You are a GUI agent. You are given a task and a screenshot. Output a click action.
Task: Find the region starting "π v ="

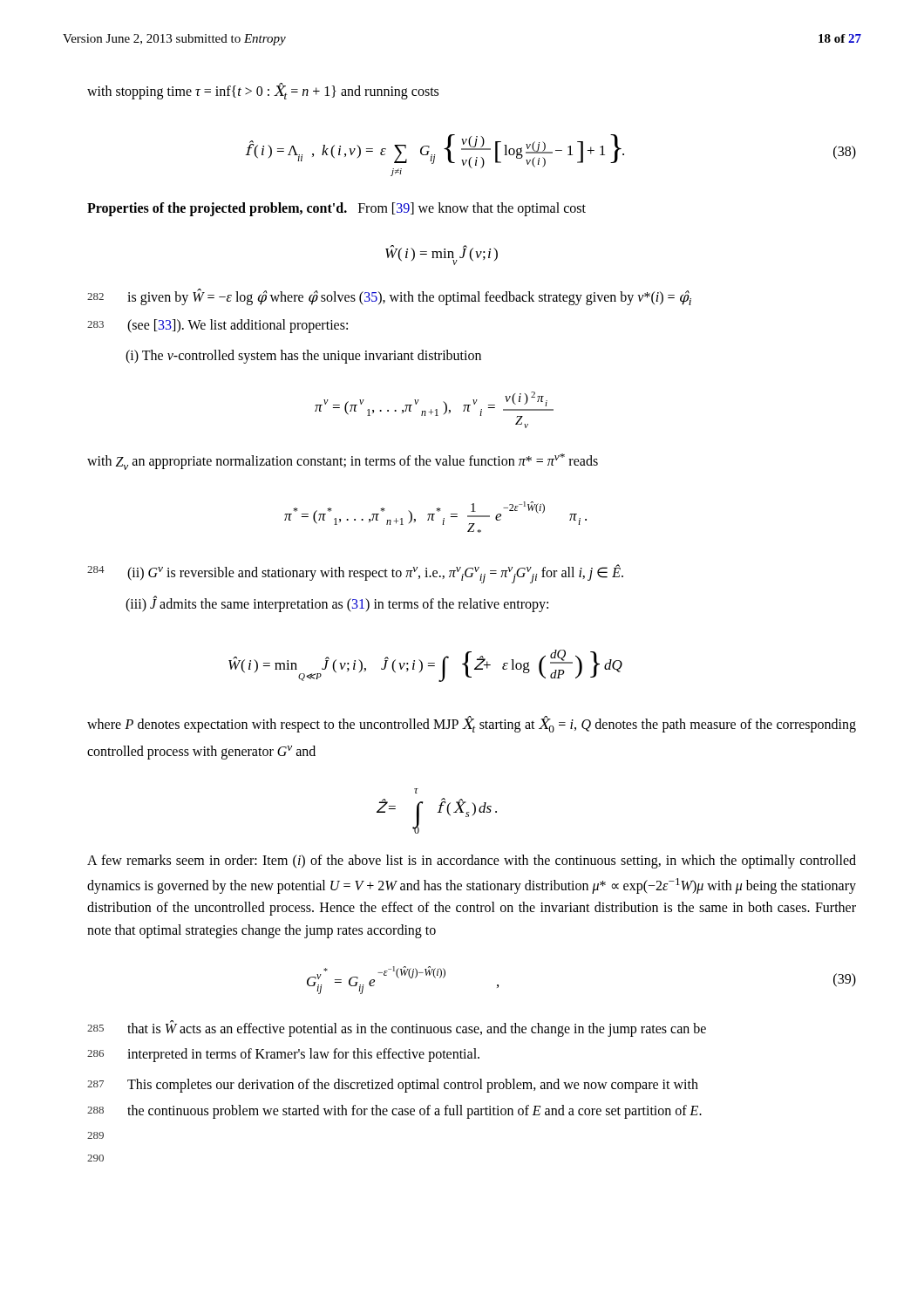[472, 407]
